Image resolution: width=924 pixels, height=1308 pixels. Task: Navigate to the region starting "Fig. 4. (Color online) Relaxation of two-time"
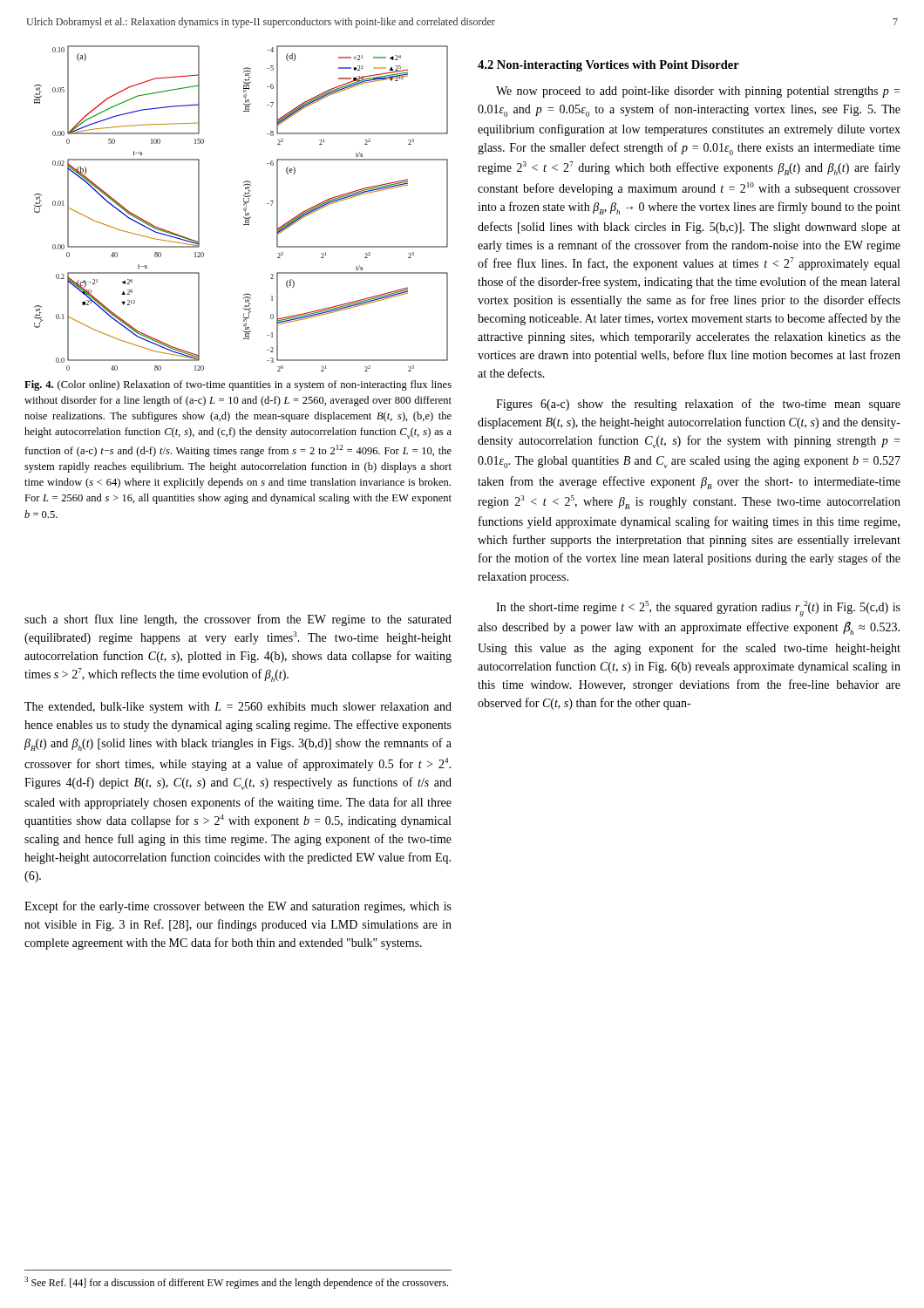coord(238,449)
